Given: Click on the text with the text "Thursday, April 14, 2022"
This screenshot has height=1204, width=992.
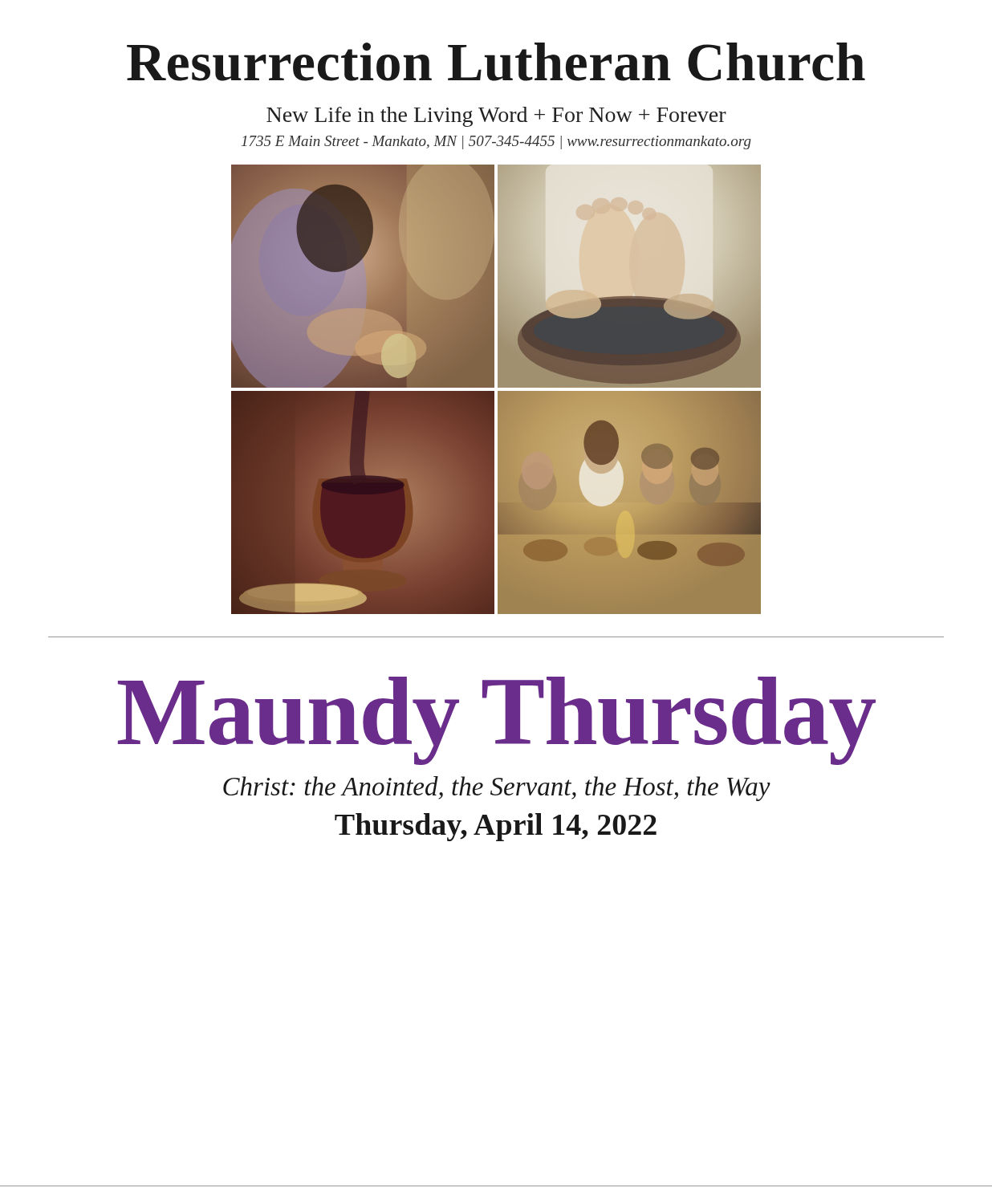Looking at the screenshot, I should [x=496, y=824].
